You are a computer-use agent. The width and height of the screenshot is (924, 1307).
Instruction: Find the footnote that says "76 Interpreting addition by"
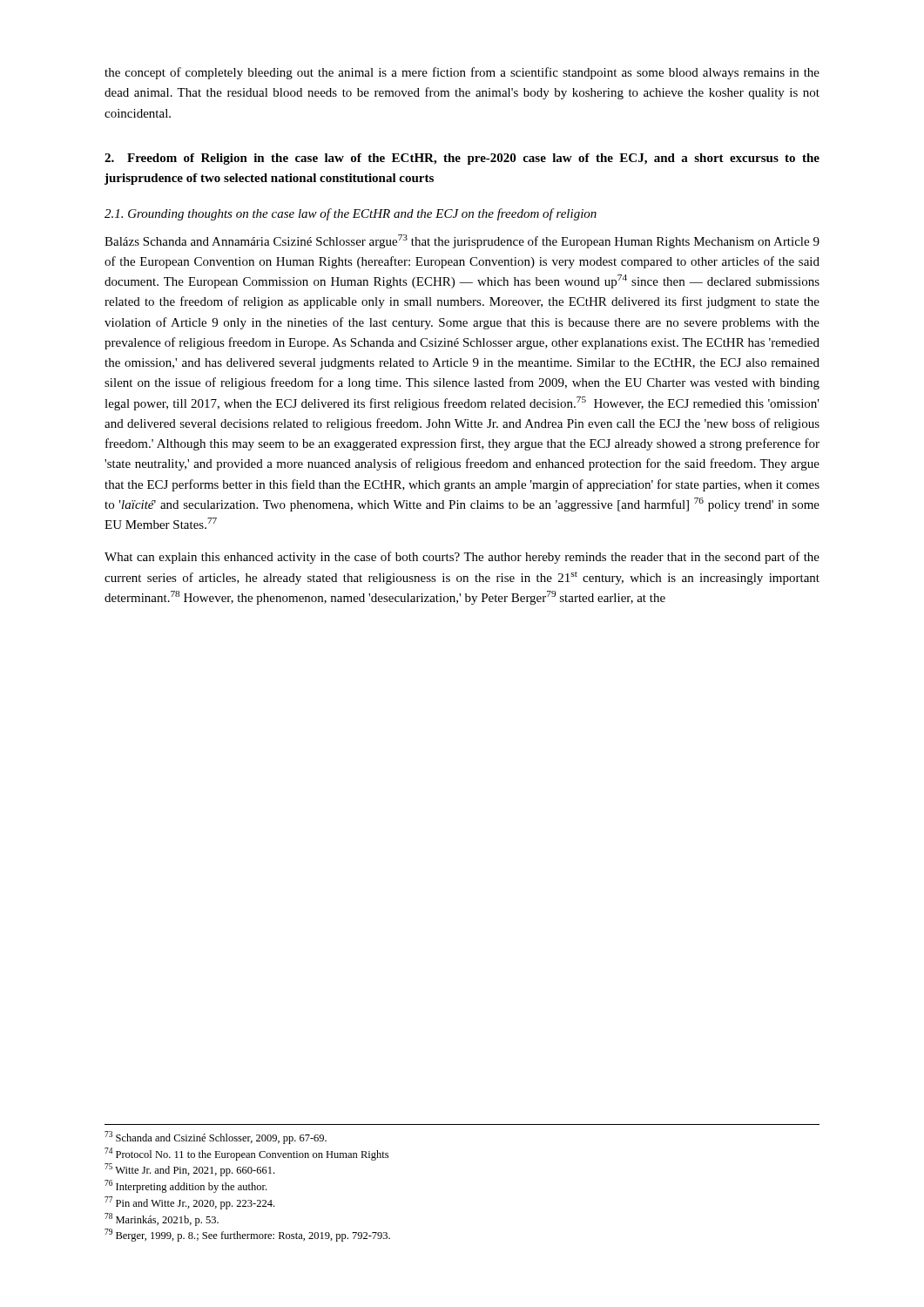(186, 1186)
